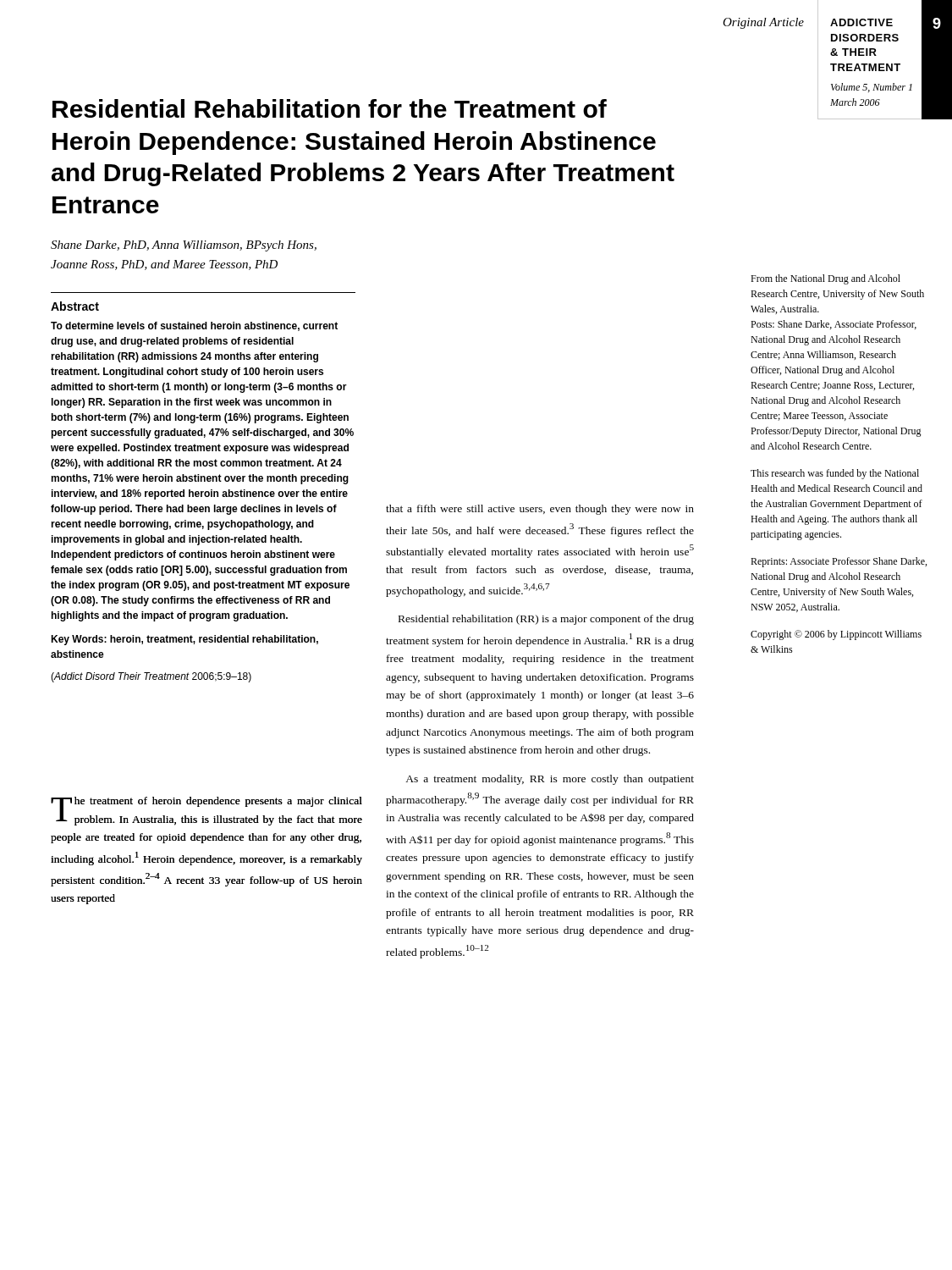Locate the region starting "The treatment of heroin dependence presents a major"
Screen dimensions: 1270x952
[206, 848]
